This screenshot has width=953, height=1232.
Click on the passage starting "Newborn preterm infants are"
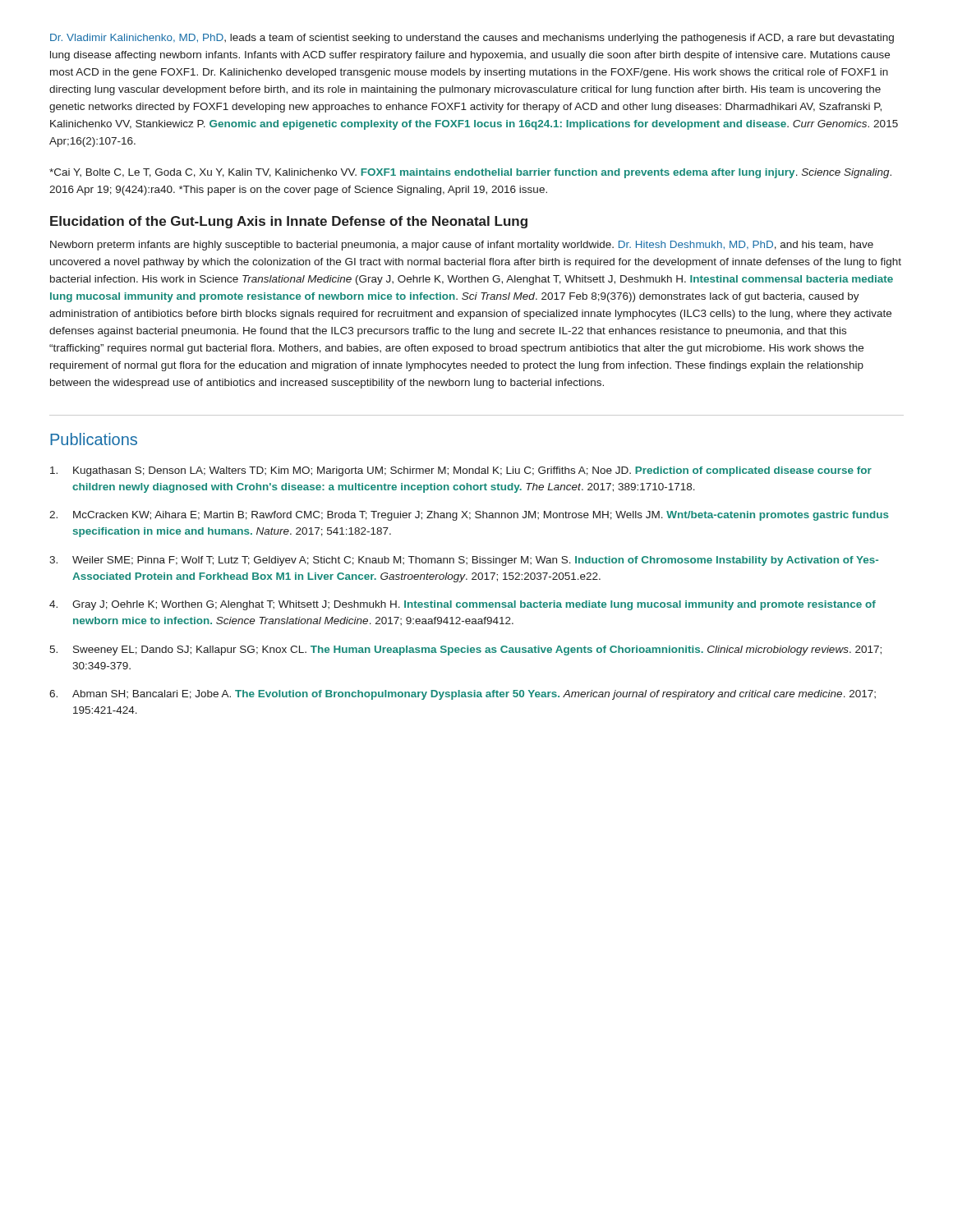tap(475, 313)
